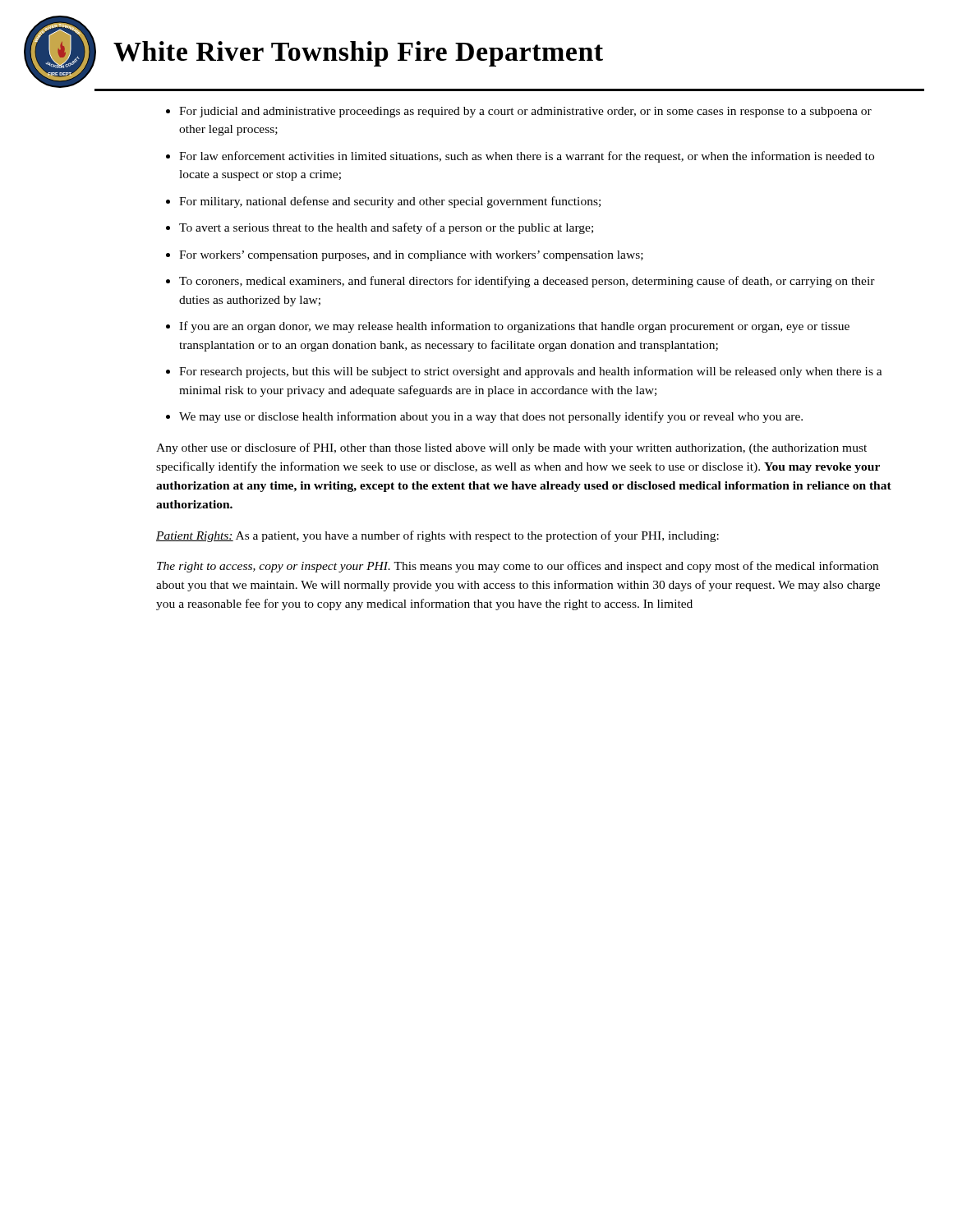Click on the list item with the text "We may use or"
Viewport: 953px width, 1232px height.
[x=491, y=416]
